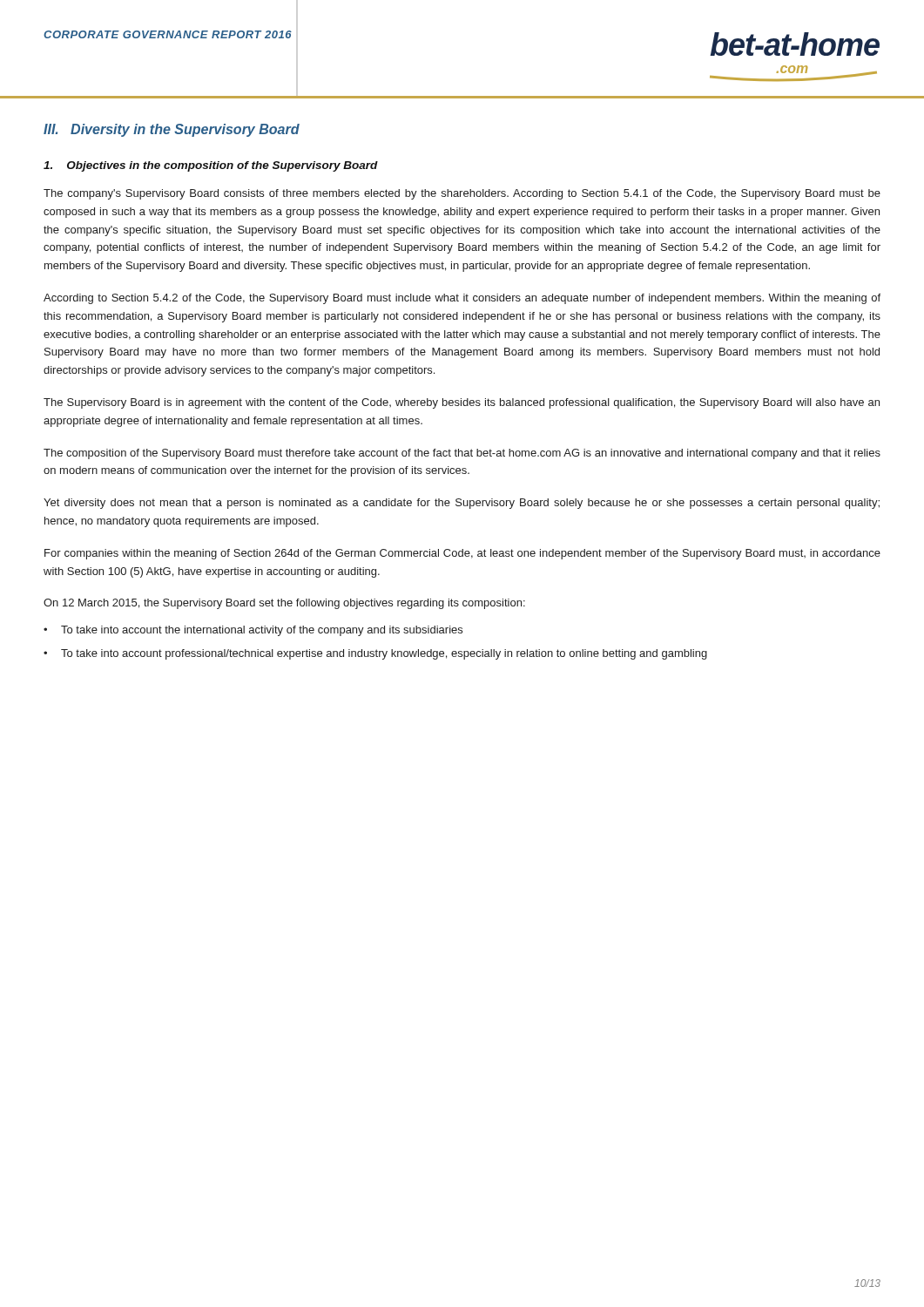924x1307 pixels.
Task: Select the list item that says "To take into account professional/technical expertise and"
Action: pyautogui.click(x=384, y=653)
